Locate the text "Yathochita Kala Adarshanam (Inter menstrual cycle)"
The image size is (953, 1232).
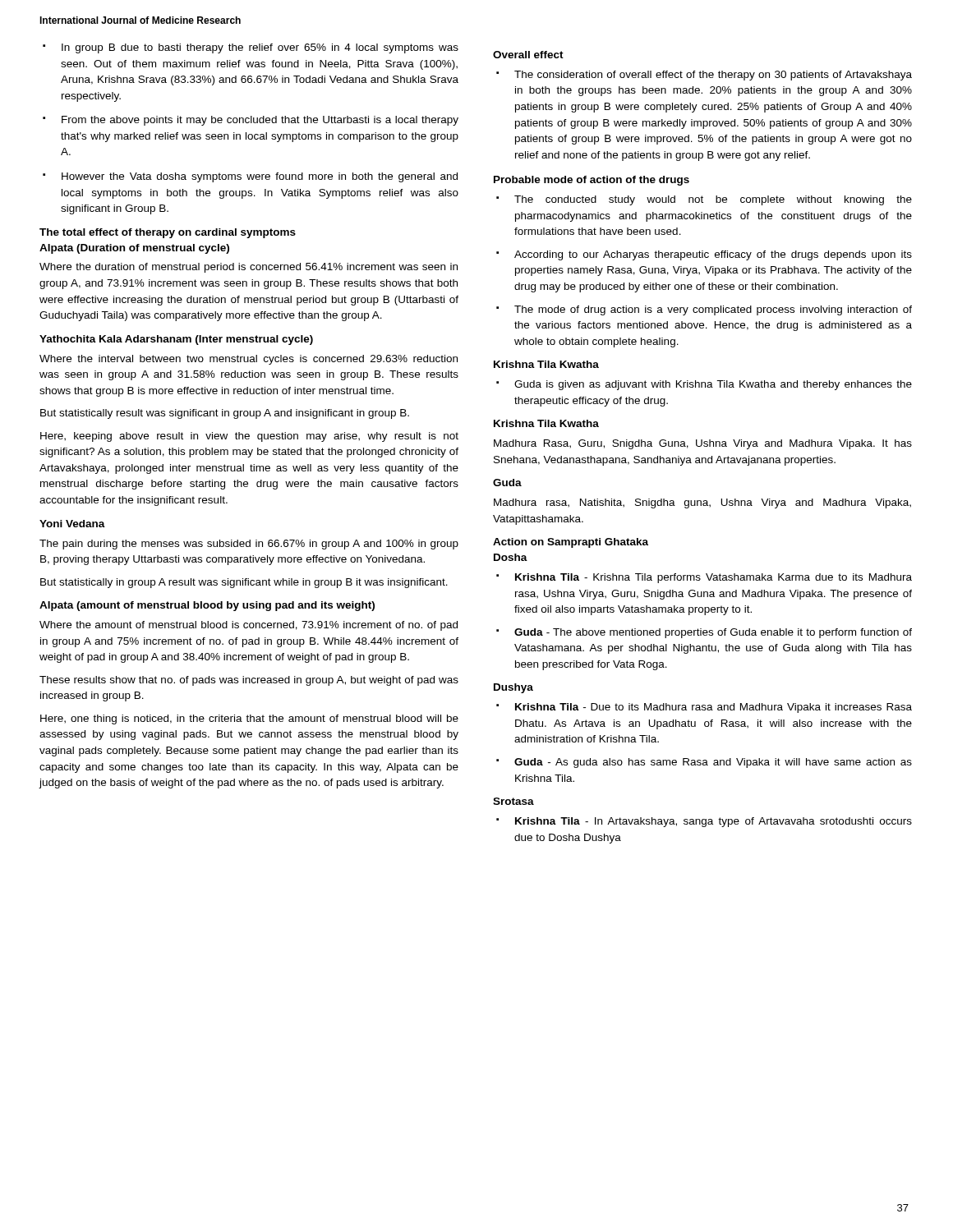coord(176,339)
